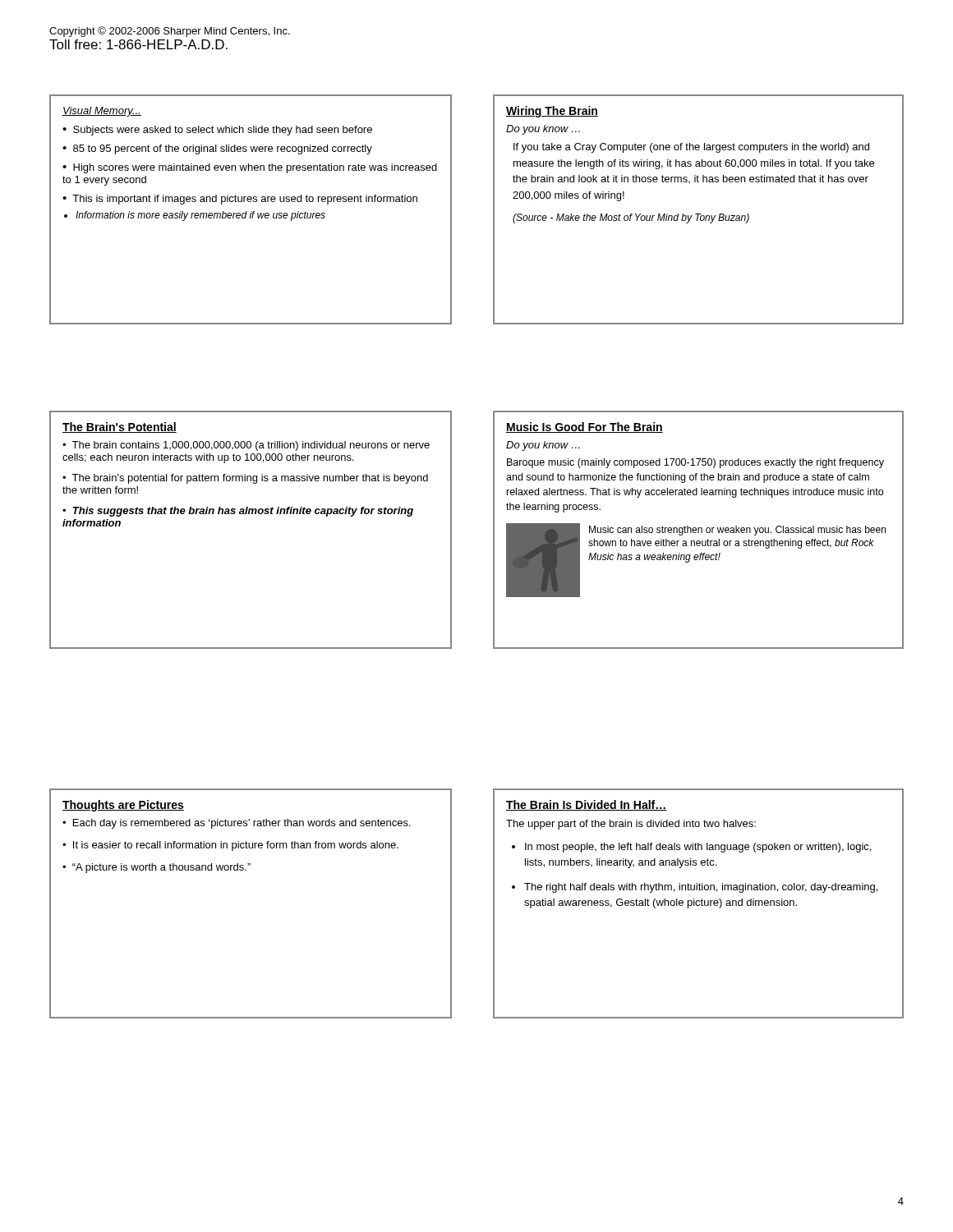Select the photo
Screen dimensions: 1232x953
(x=543, y=560)
